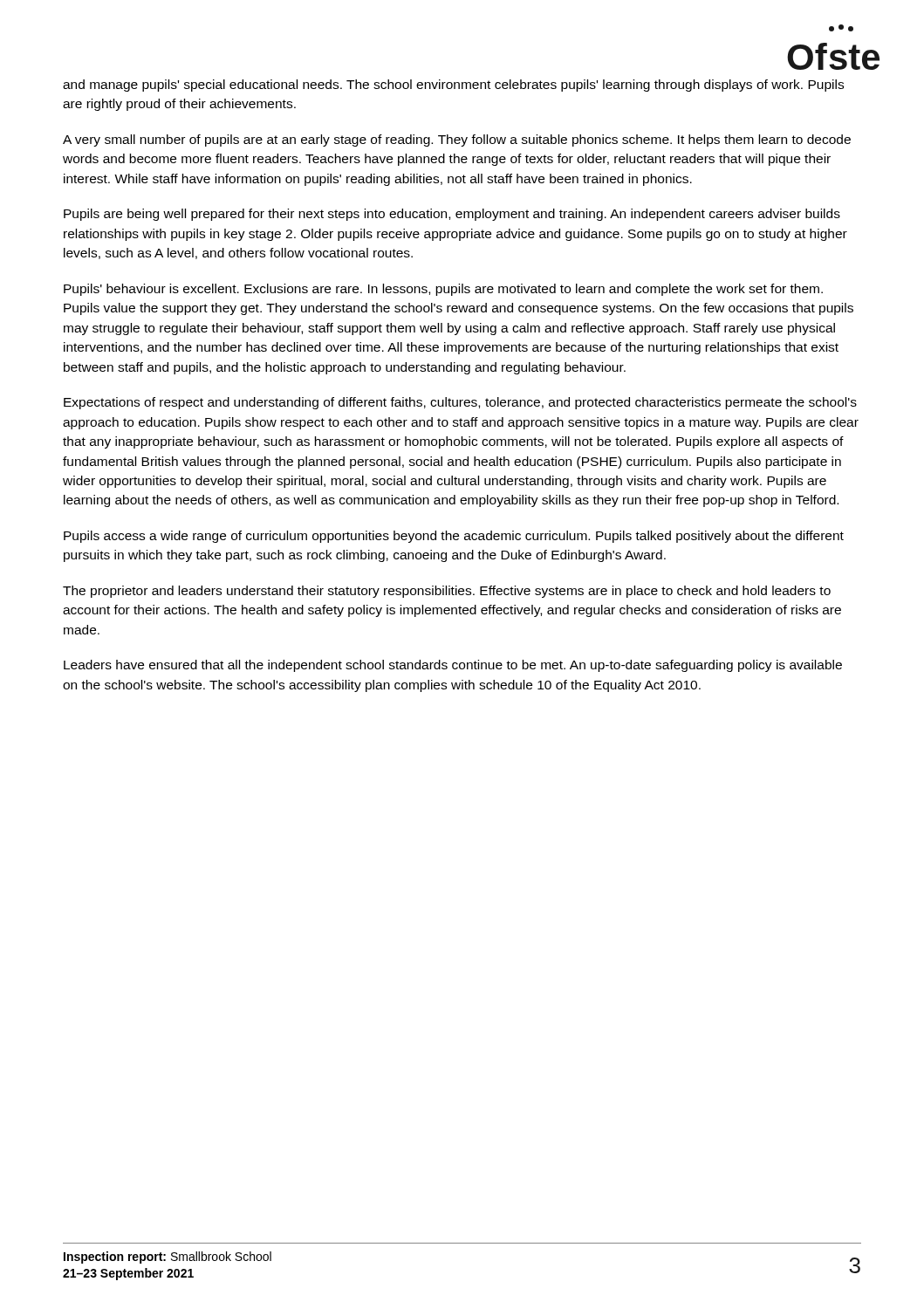The width and height of the screenshot is (924, 1309).
Task: Locate the text block starting "Pupils' behaviour is excellent."
Action: tap(458, 327)
